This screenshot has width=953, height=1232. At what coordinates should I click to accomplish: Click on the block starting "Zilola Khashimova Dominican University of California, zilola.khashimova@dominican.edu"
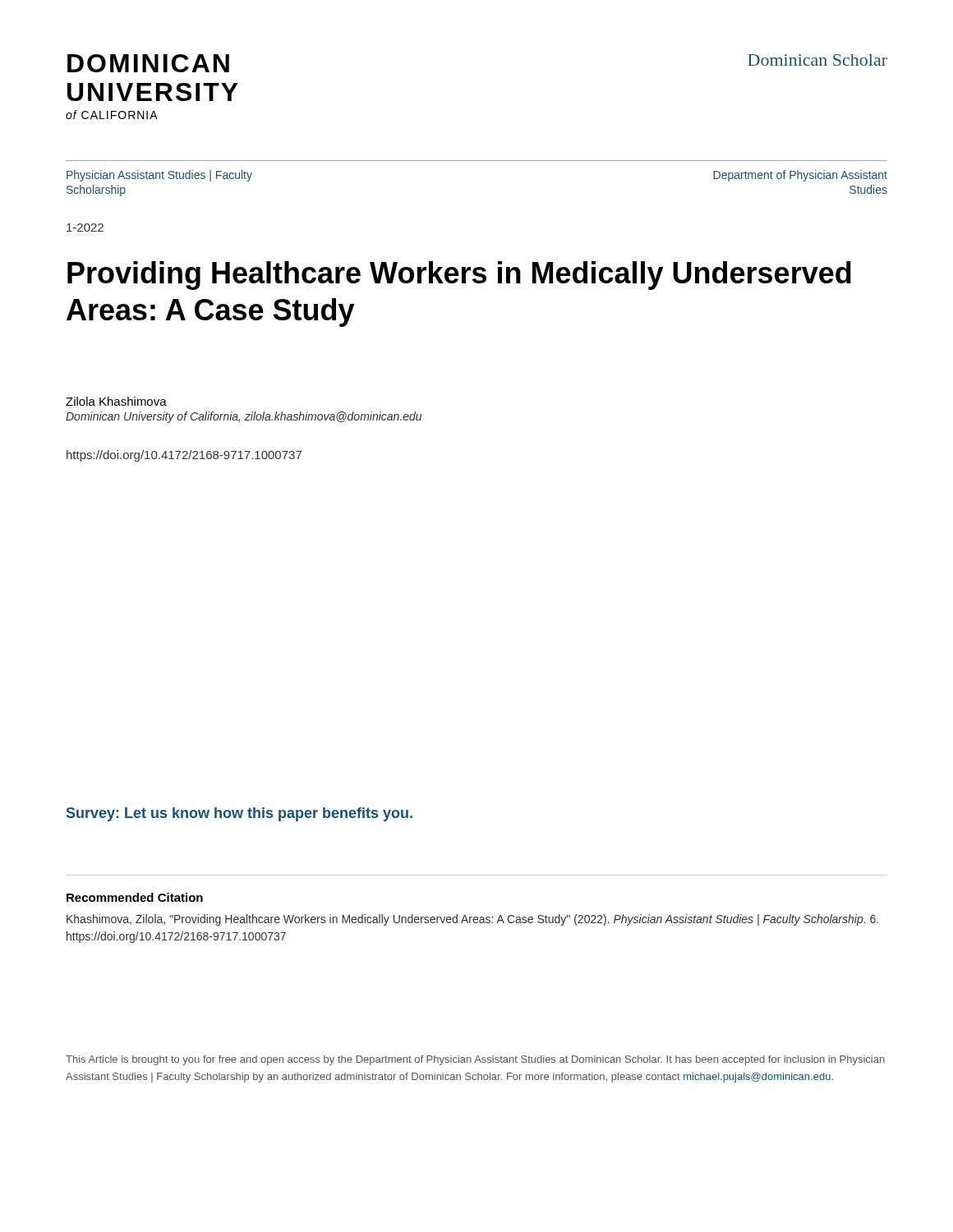[244, 409]
